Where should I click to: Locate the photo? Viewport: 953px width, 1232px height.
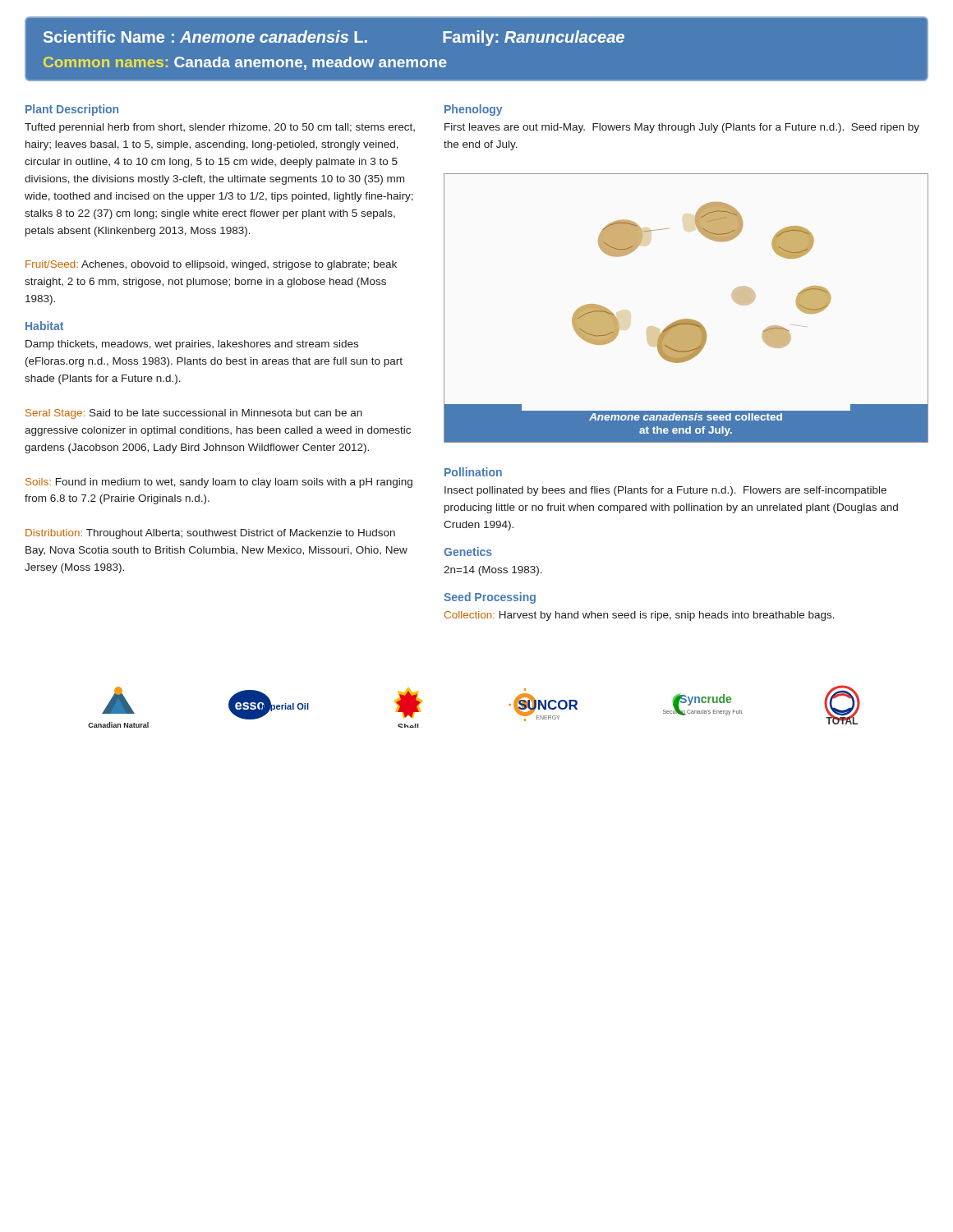tap(686, 308)
